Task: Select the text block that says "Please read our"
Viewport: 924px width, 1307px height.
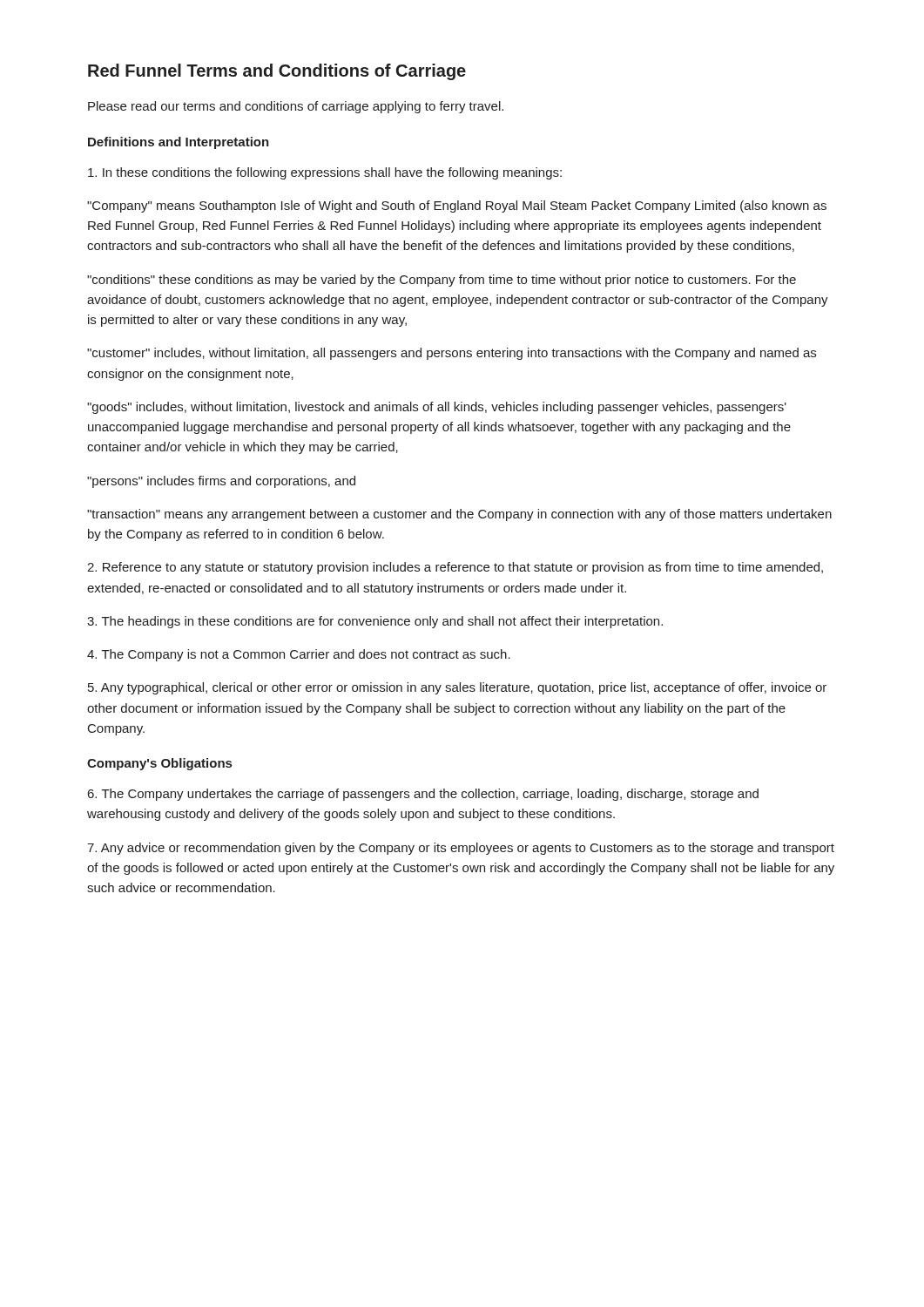Action: (462, 107)
